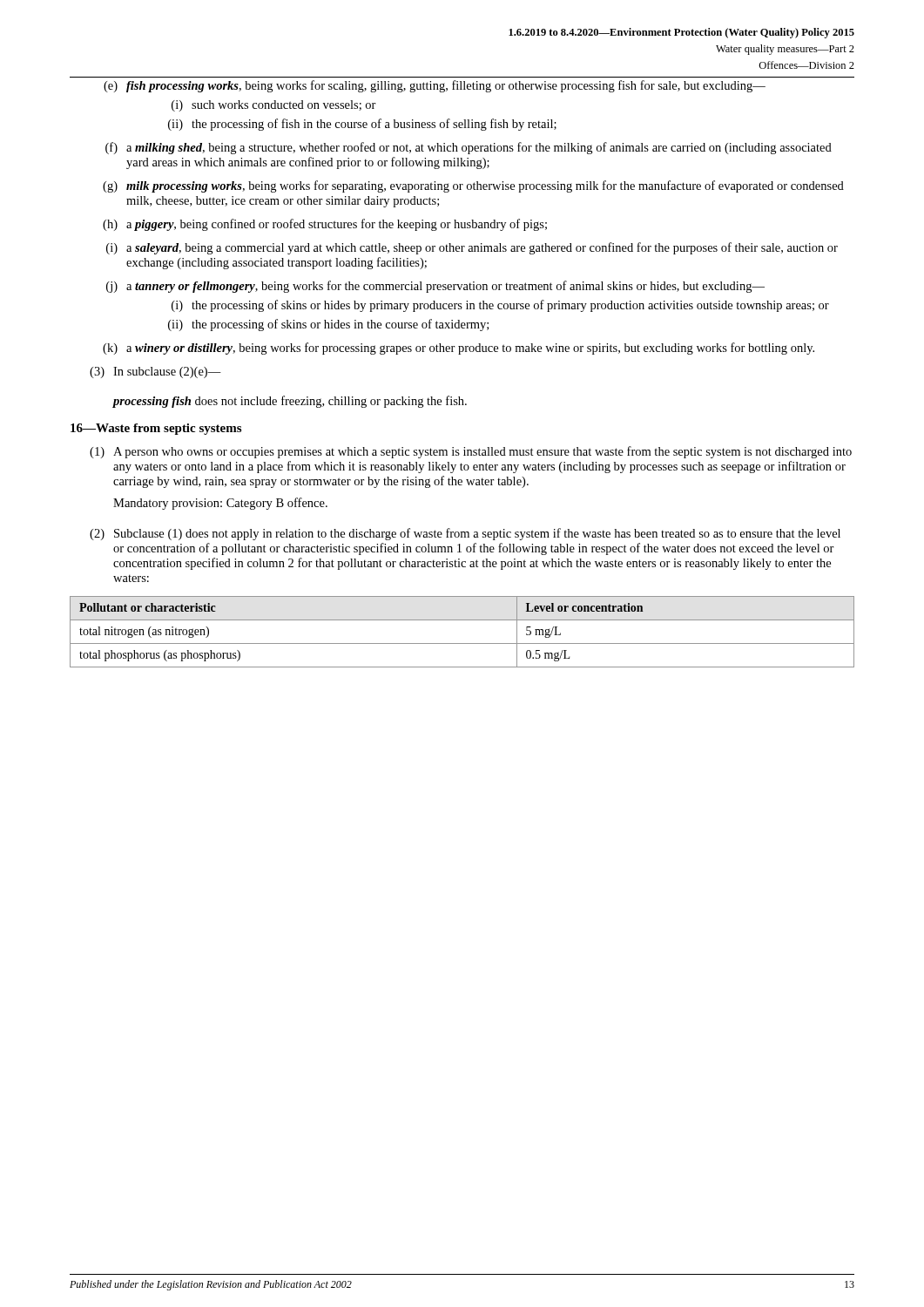Locate the table with the text "5 mg/L"
Screen dimensions: 1307x924
click(462, 632)
